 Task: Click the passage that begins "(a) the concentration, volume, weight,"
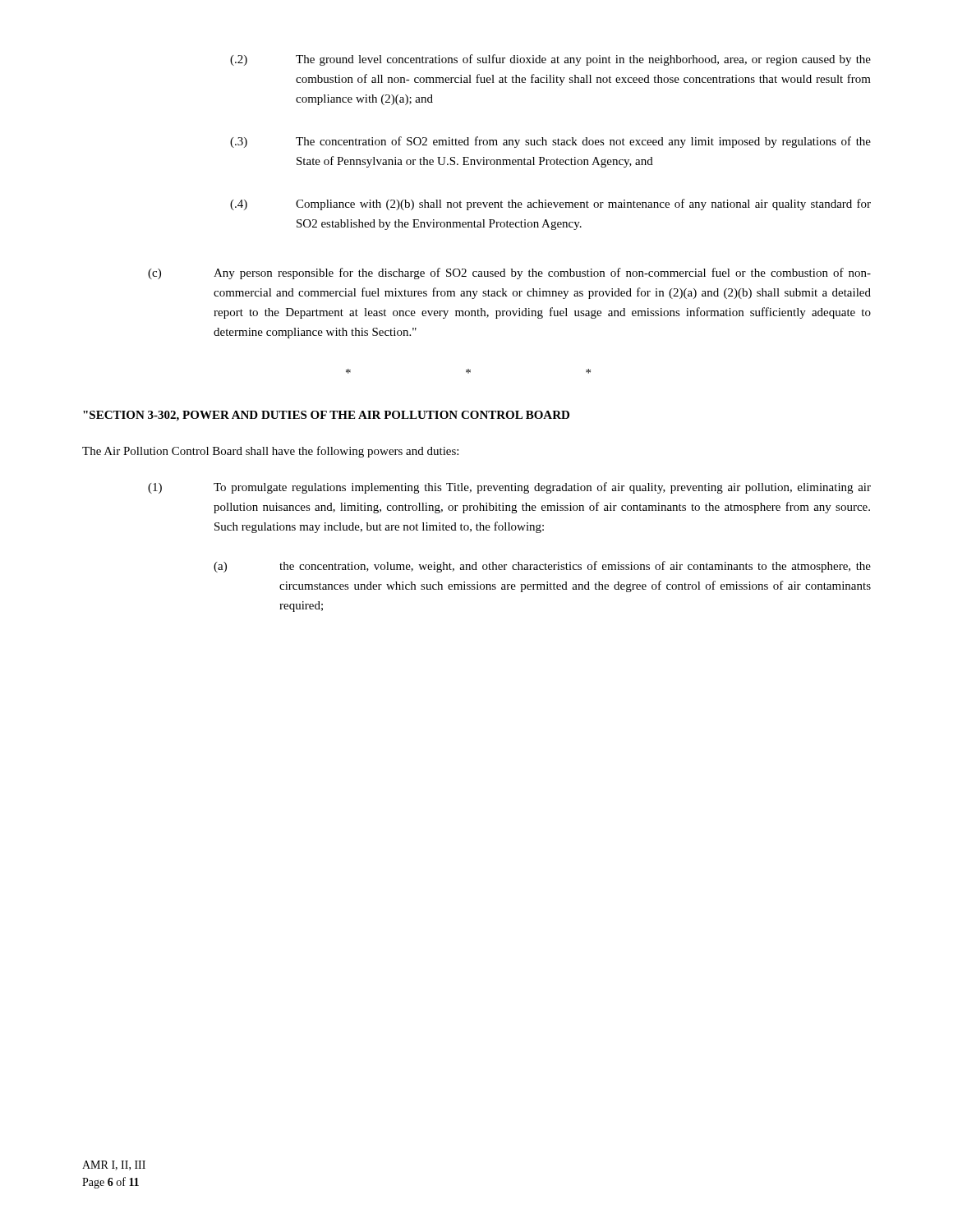(542, 586)
